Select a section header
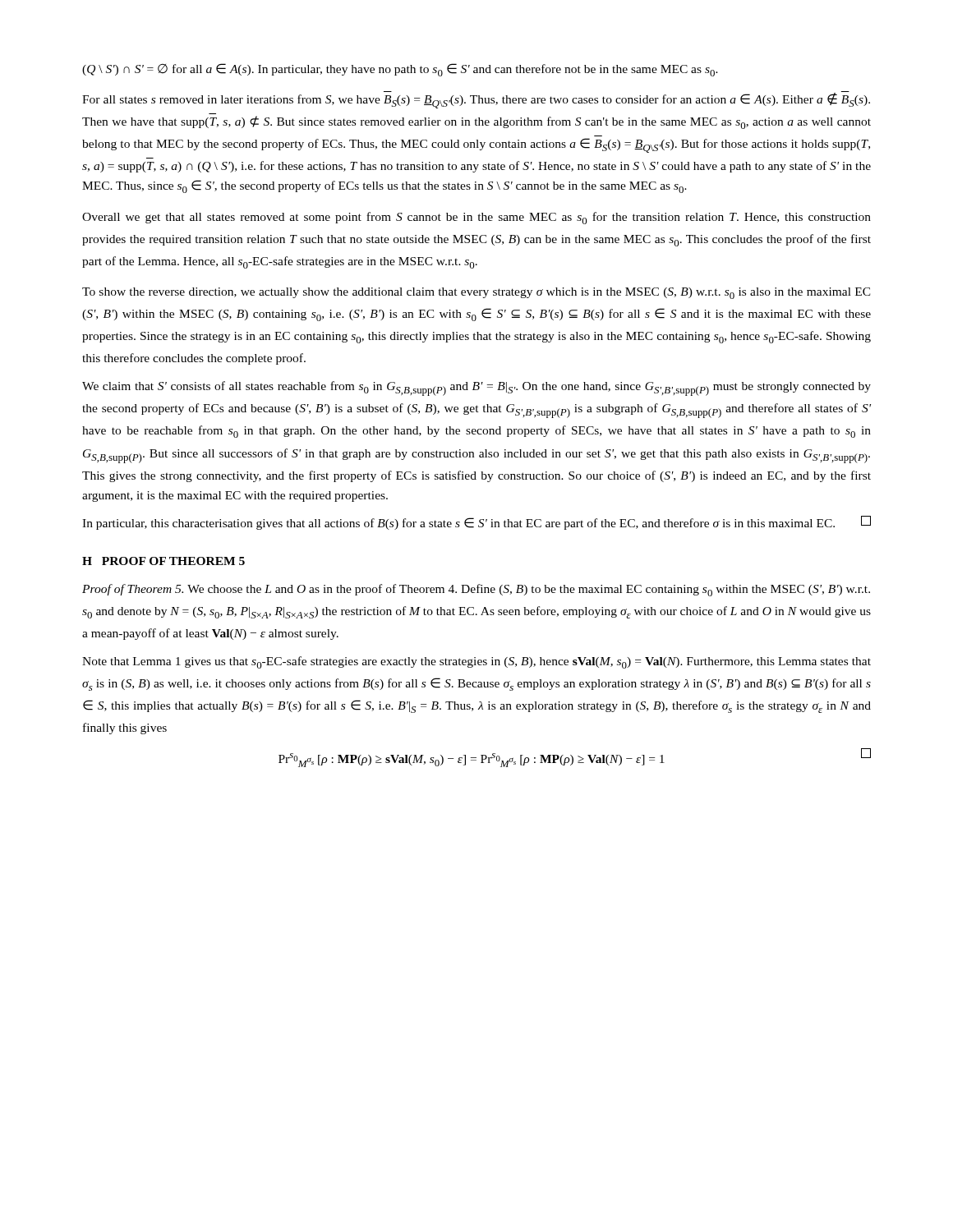Screen dimensions: 1232x953 [476, 561]
